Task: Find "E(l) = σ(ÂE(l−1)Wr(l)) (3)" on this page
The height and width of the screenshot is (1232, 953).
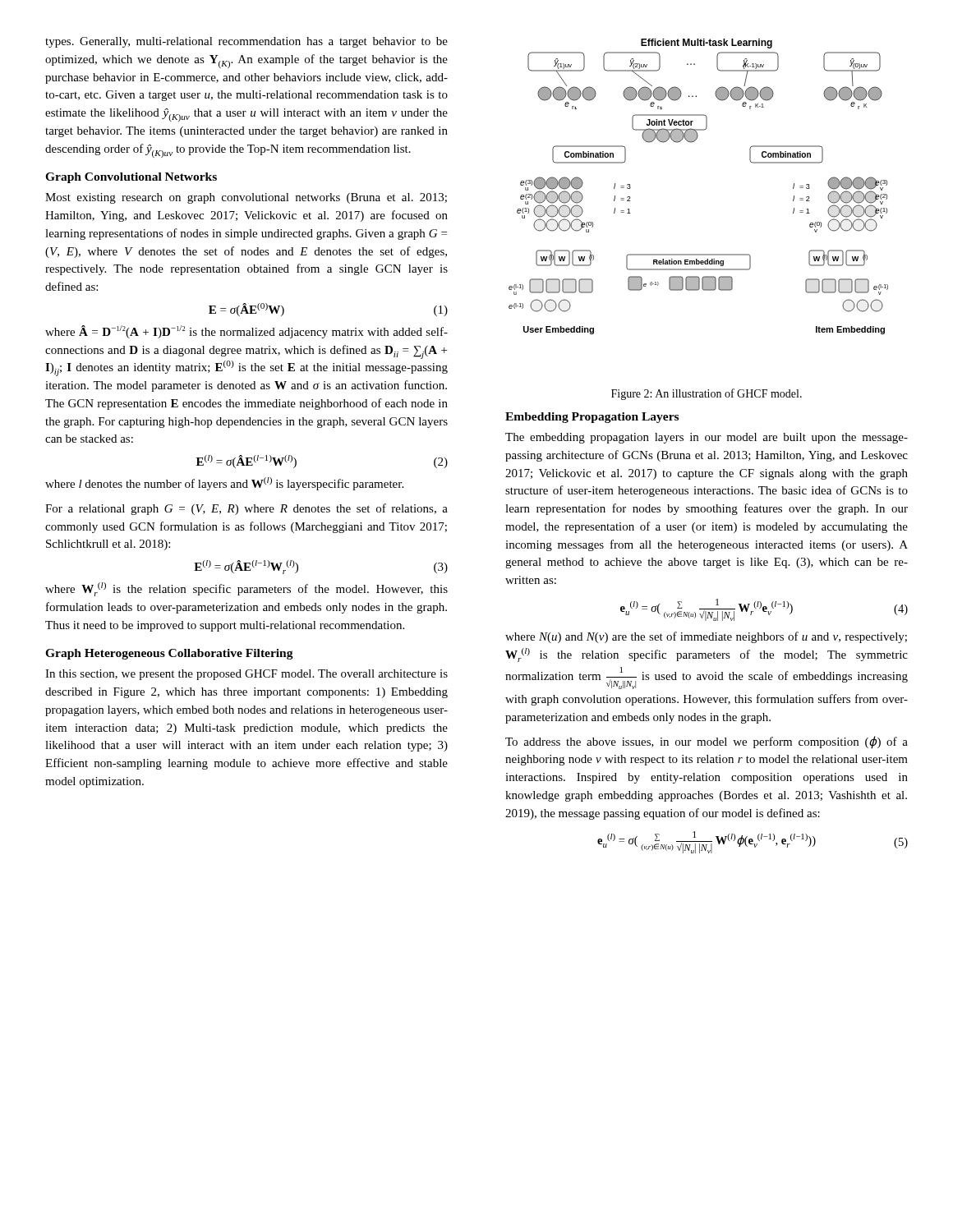Action: point(254,567)
